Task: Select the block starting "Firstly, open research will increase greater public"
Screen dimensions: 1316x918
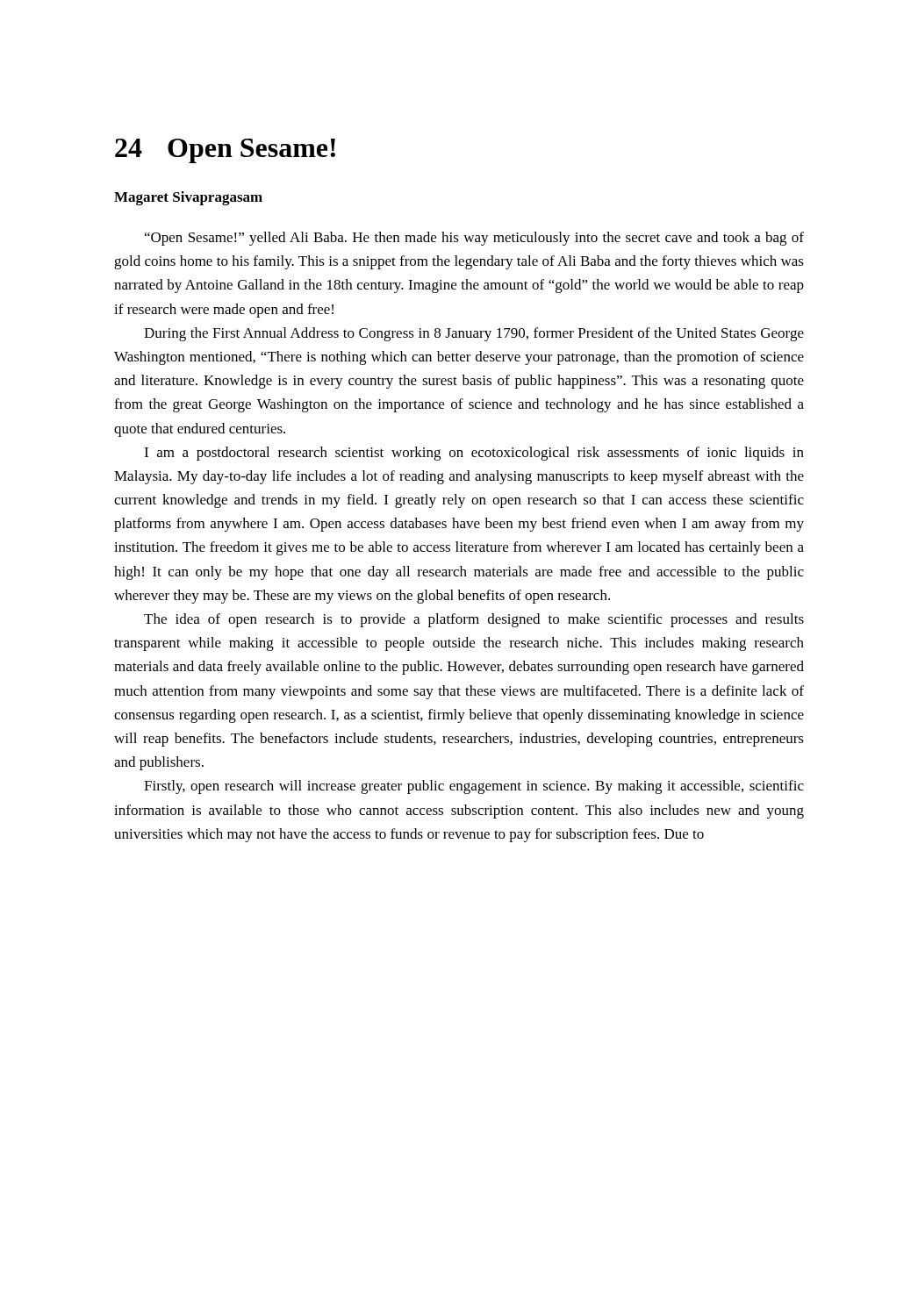Action: tap(459, 810)
